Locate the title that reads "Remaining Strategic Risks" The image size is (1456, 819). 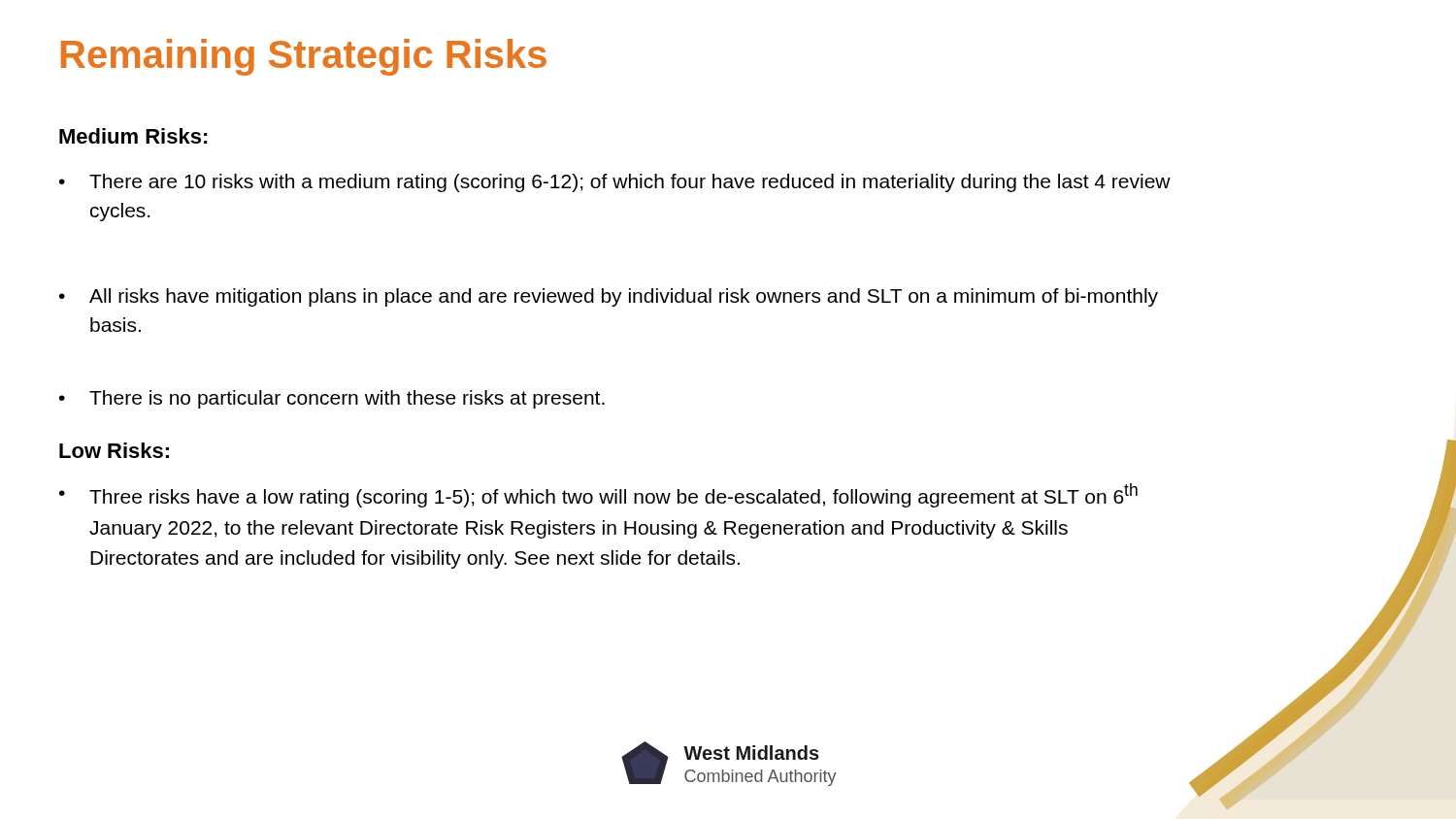coord(303,54)
